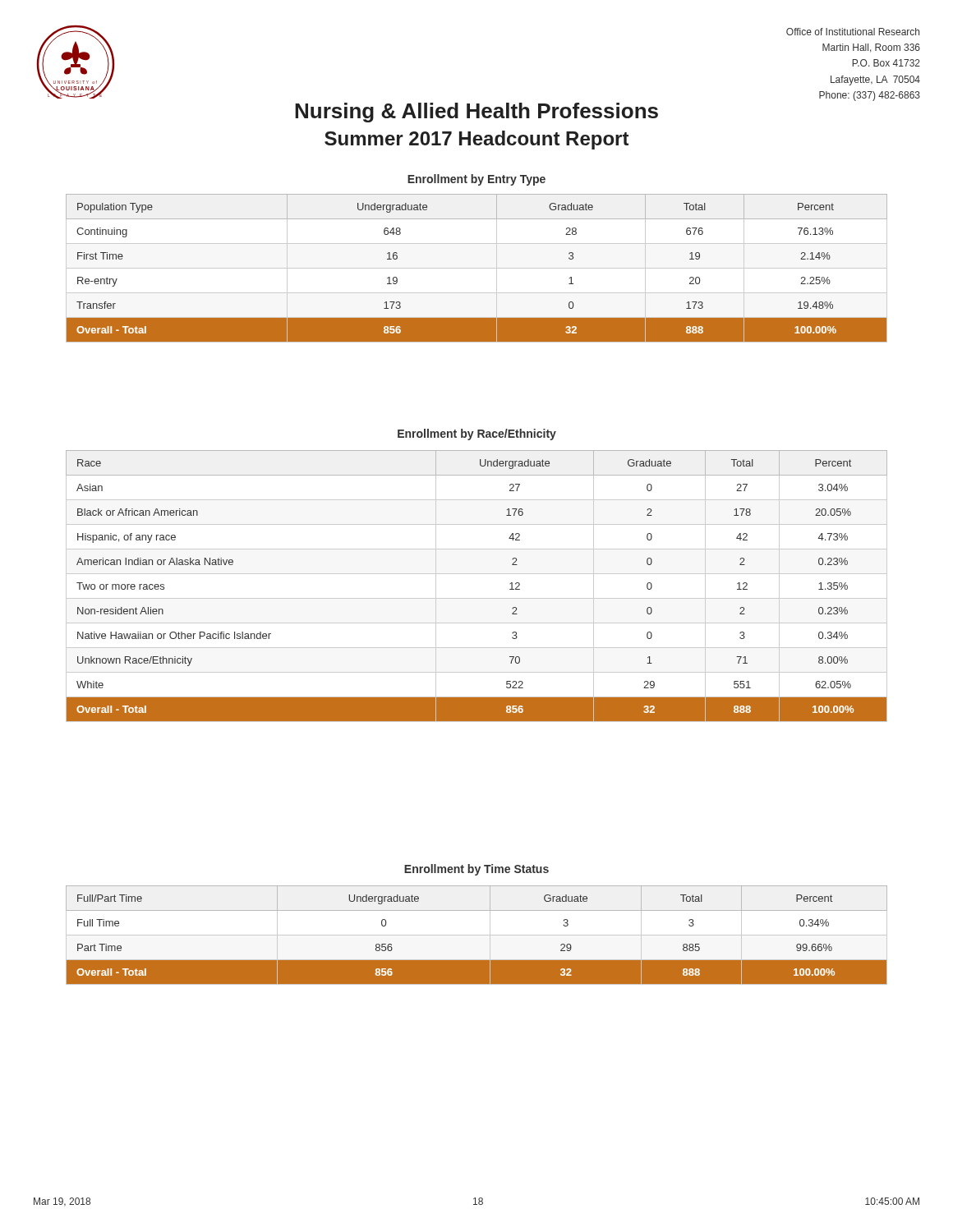
Task: Select the text block that says "Office of Institutional Research Martin Hall, Room"
Action: (x=853, y=64)
